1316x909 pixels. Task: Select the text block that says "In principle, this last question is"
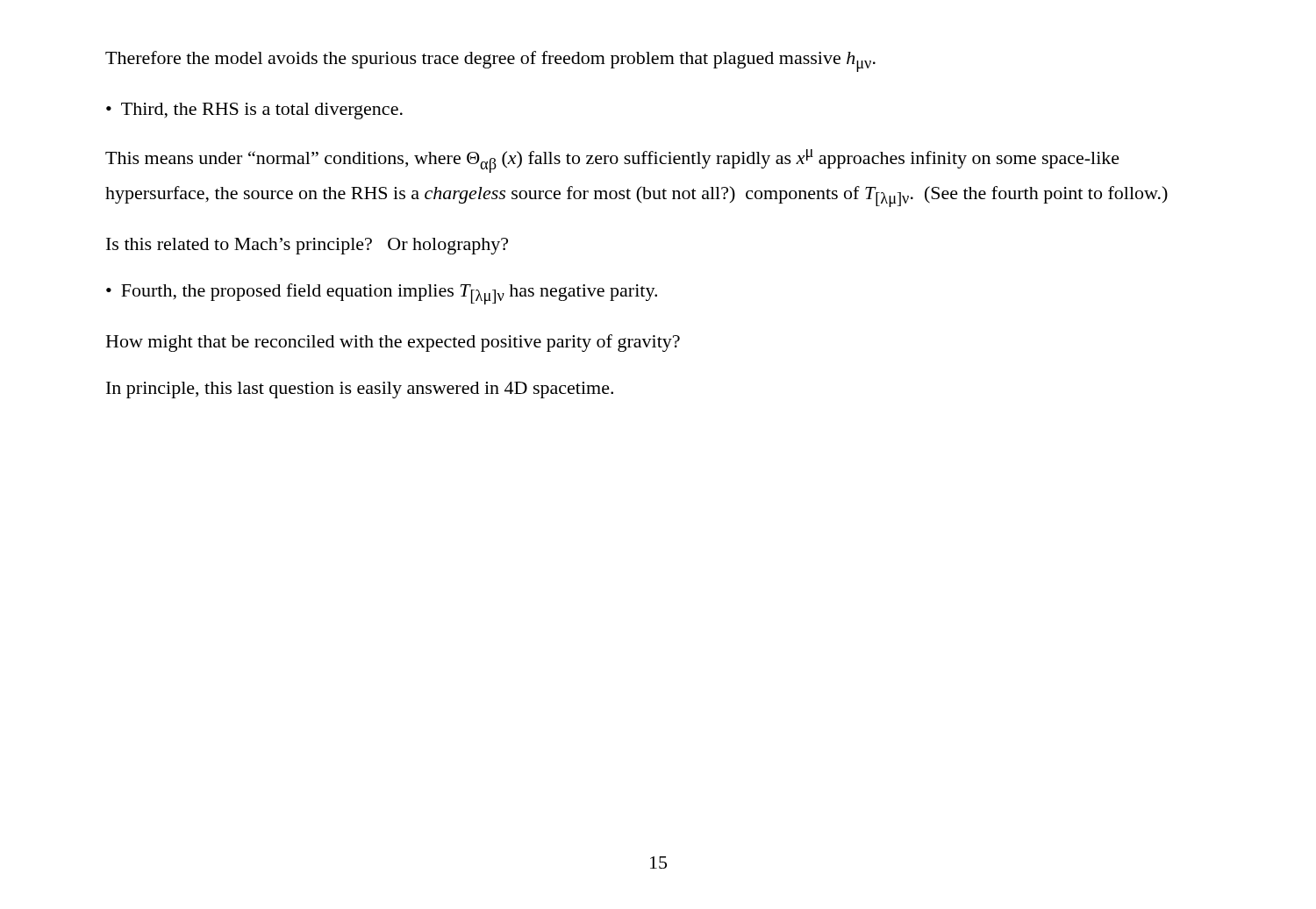(x=360, y=387)
